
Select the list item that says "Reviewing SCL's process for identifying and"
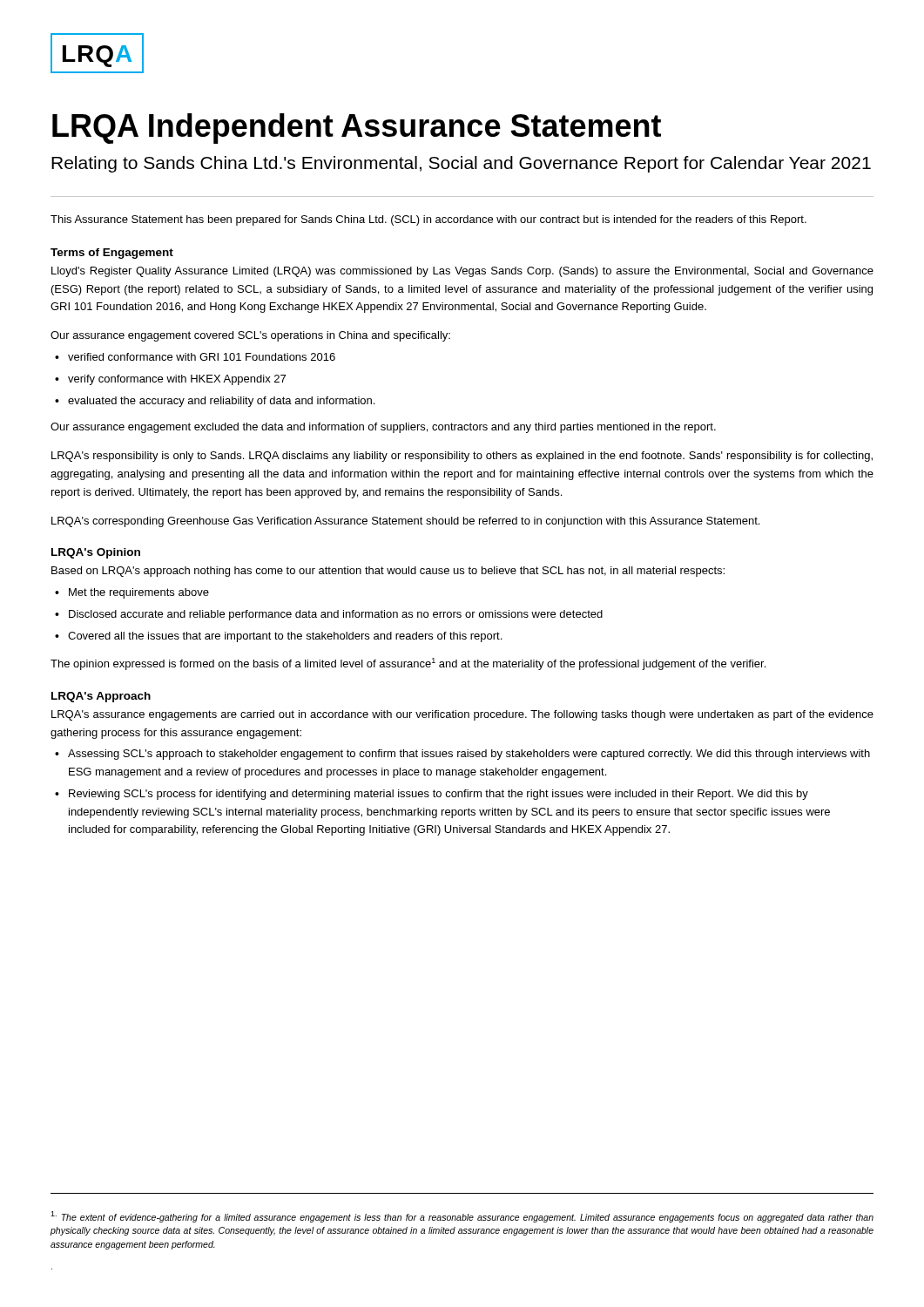[x=462, y=812]
